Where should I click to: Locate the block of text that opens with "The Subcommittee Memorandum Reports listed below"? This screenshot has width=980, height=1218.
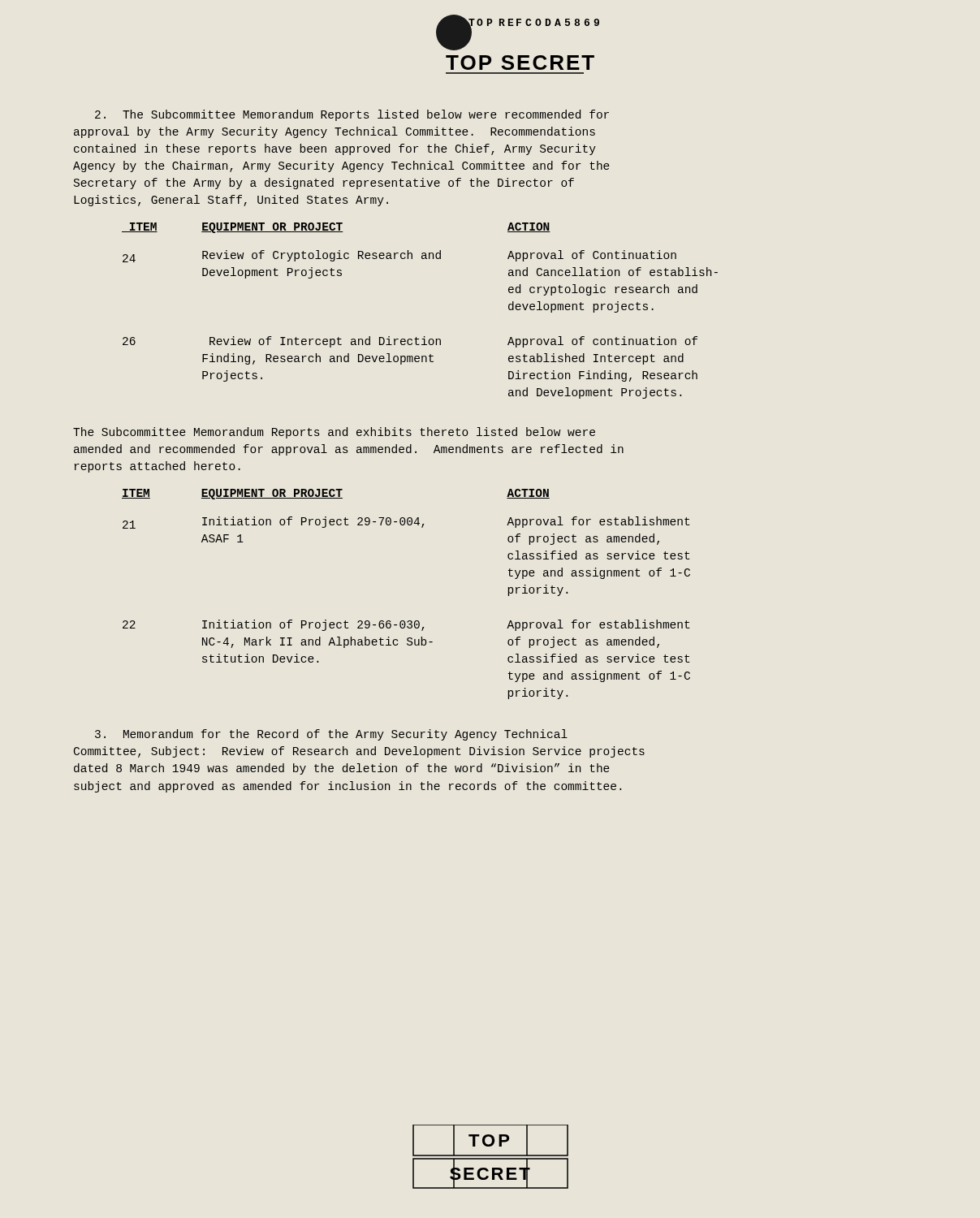342,158
